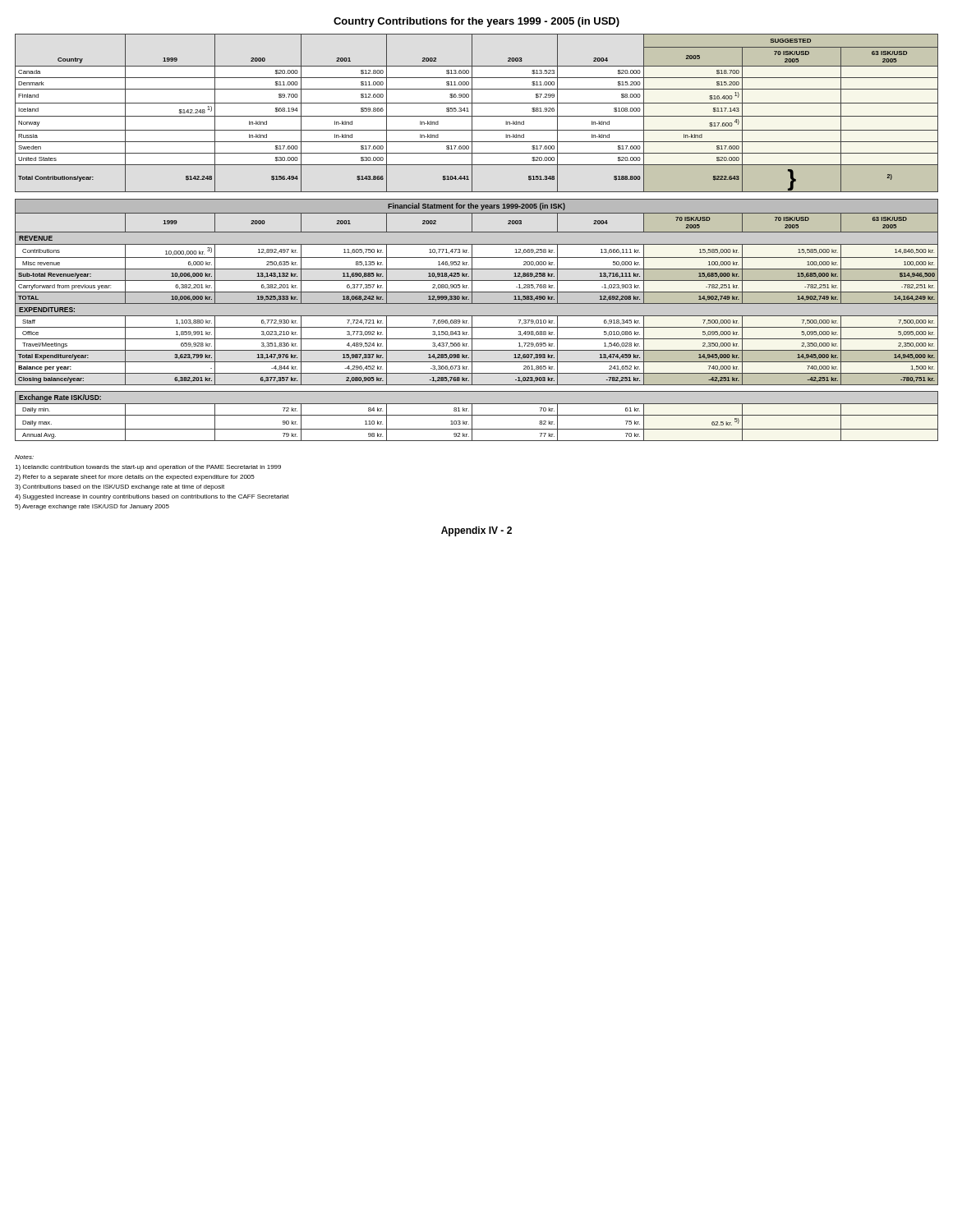Select the footnote that reads "Notes: 1) Icelandic contribution"

[x=152, y=482]
